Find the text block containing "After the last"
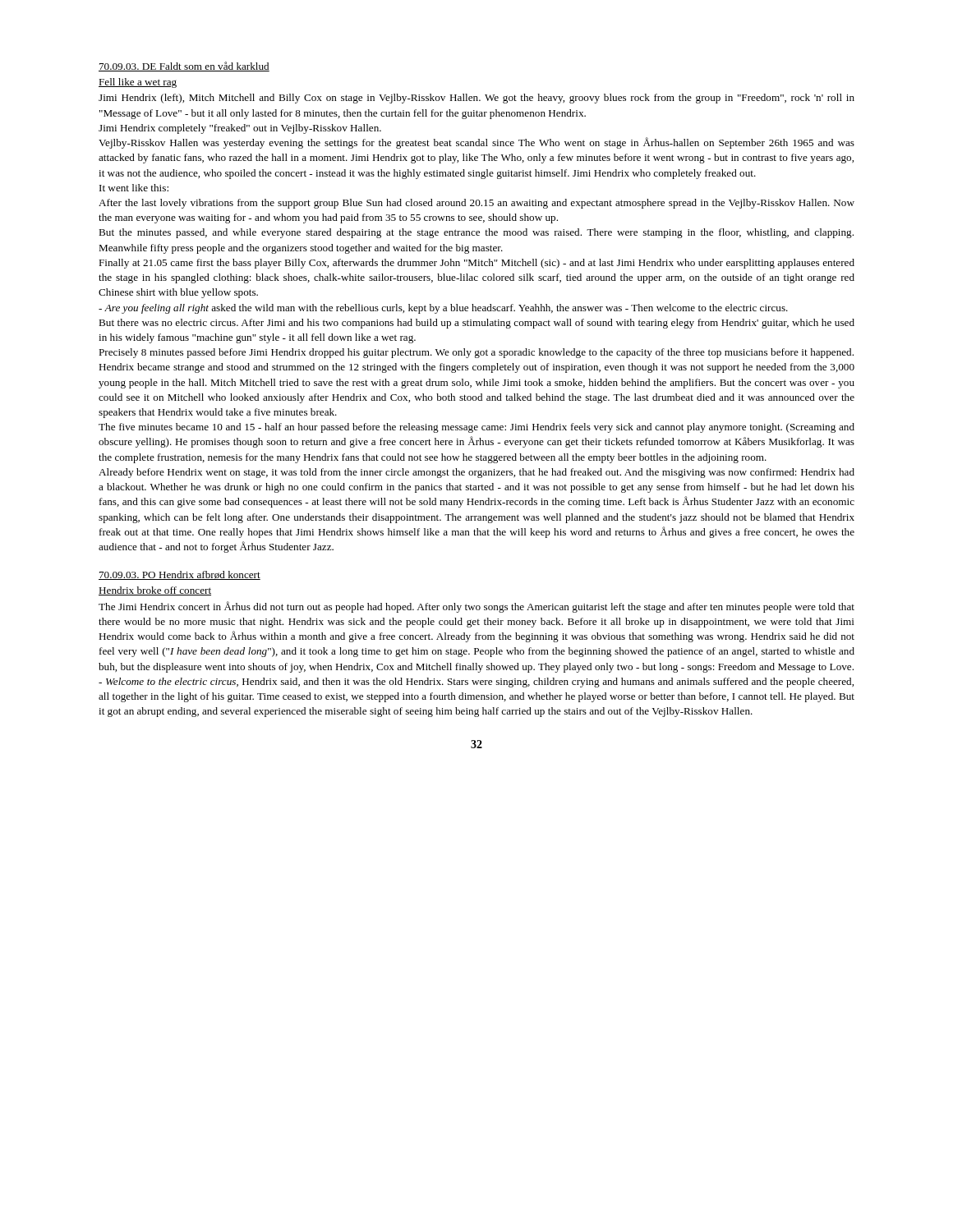Viewport: 953px width, 1232px height. tap(476, 210)
